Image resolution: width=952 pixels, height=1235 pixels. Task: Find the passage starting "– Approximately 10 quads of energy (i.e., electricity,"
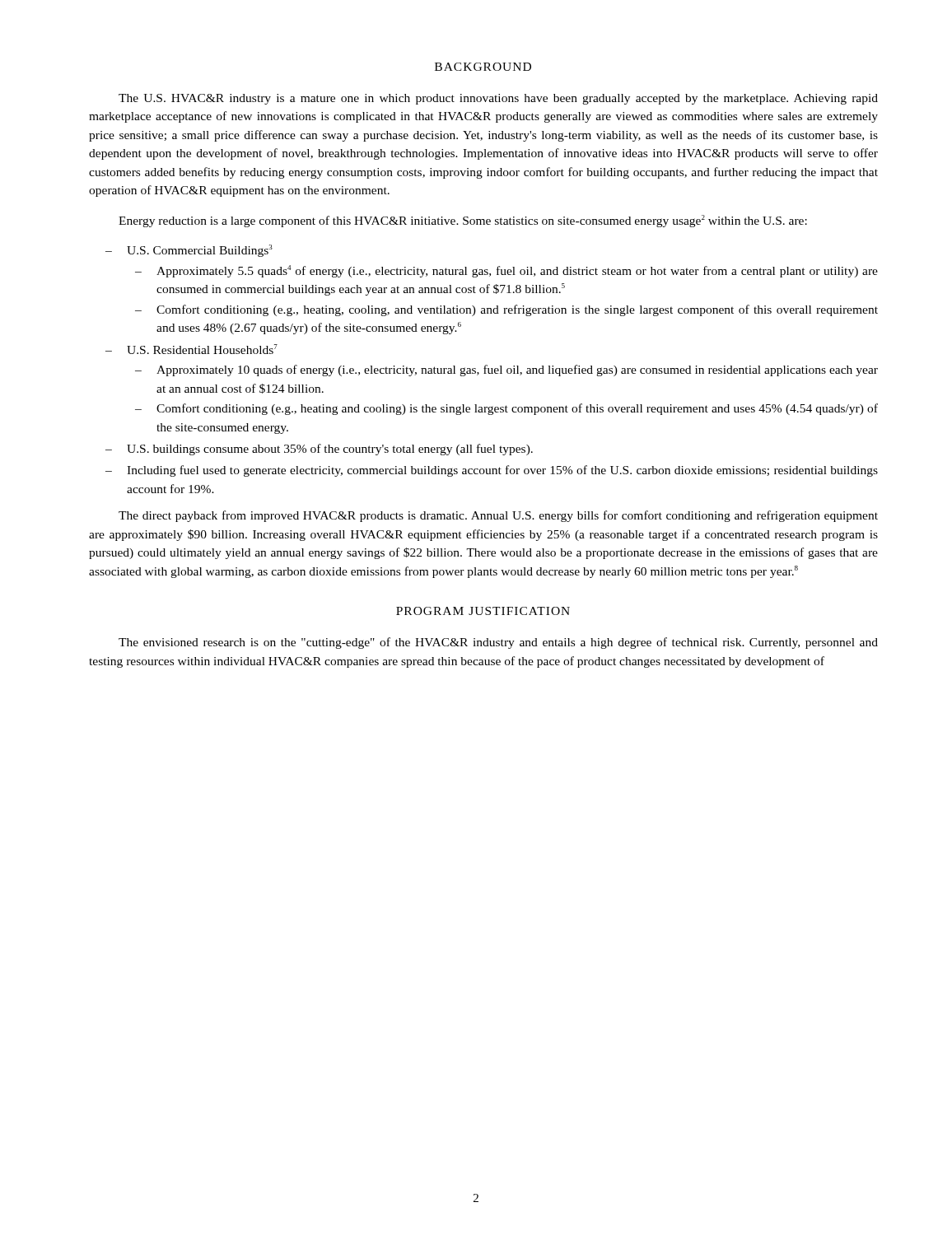click(x=506, y=379)
